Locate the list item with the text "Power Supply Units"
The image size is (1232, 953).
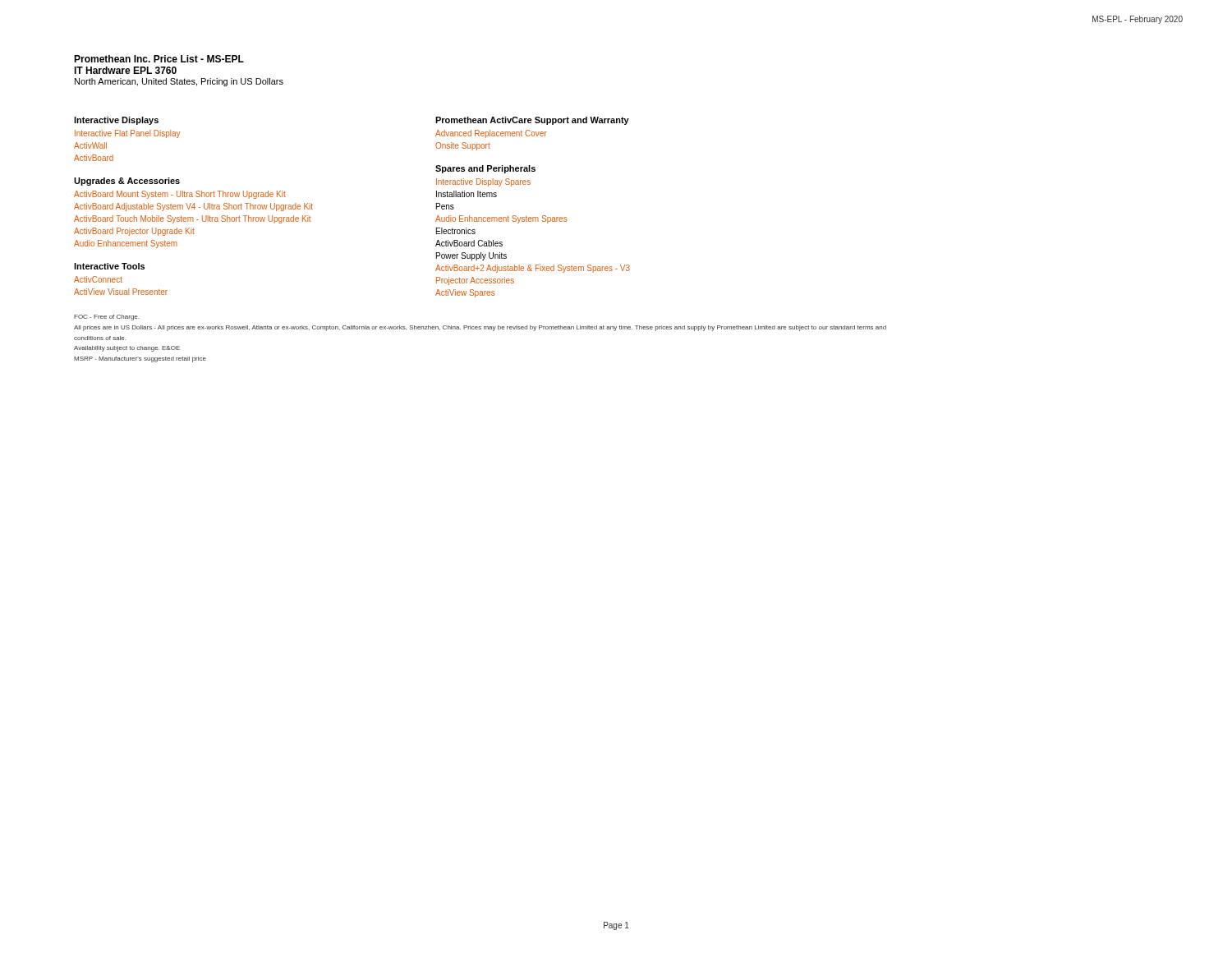[471, 256]
